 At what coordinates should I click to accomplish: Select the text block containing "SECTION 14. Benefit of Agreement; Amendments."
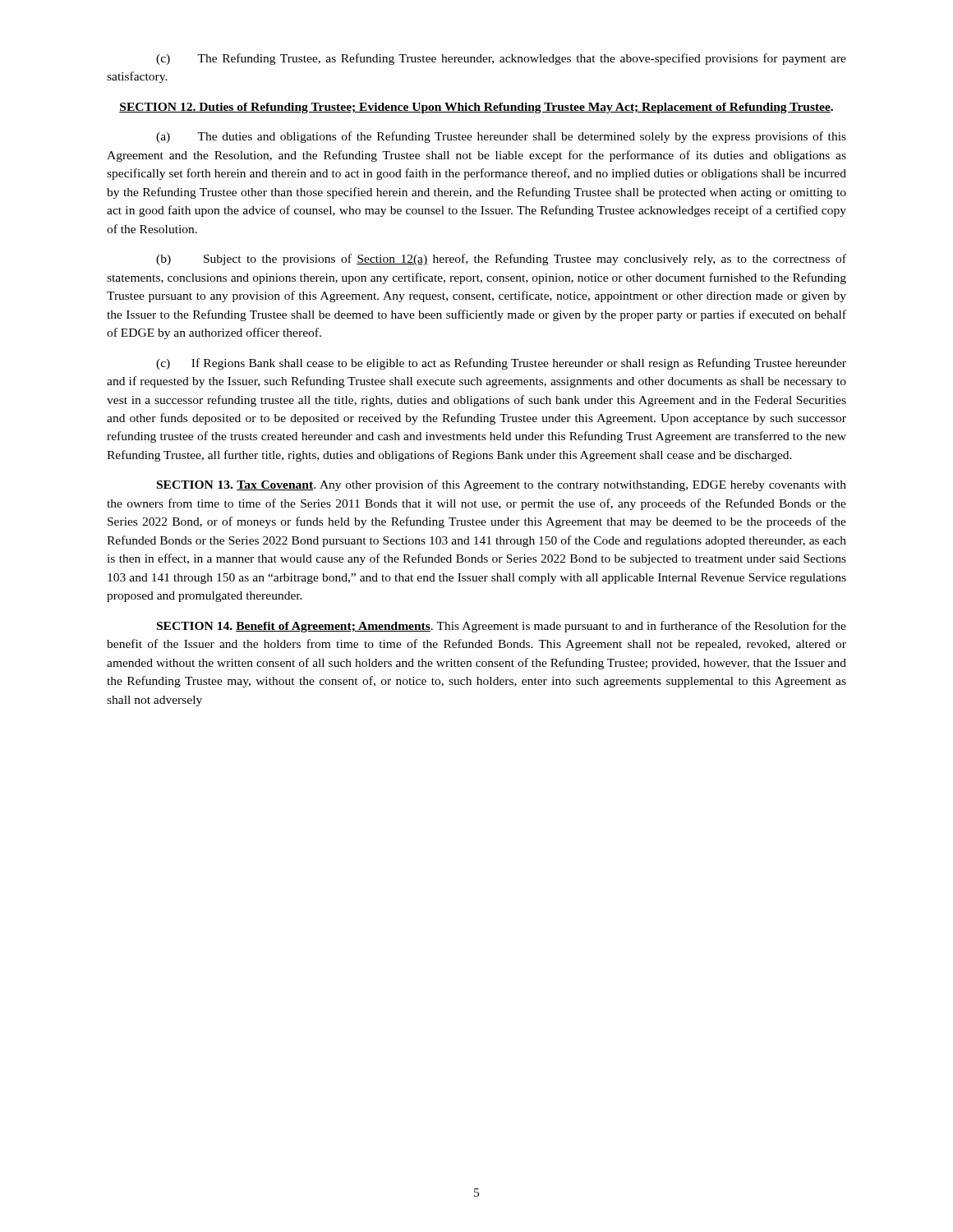point(476,663)
